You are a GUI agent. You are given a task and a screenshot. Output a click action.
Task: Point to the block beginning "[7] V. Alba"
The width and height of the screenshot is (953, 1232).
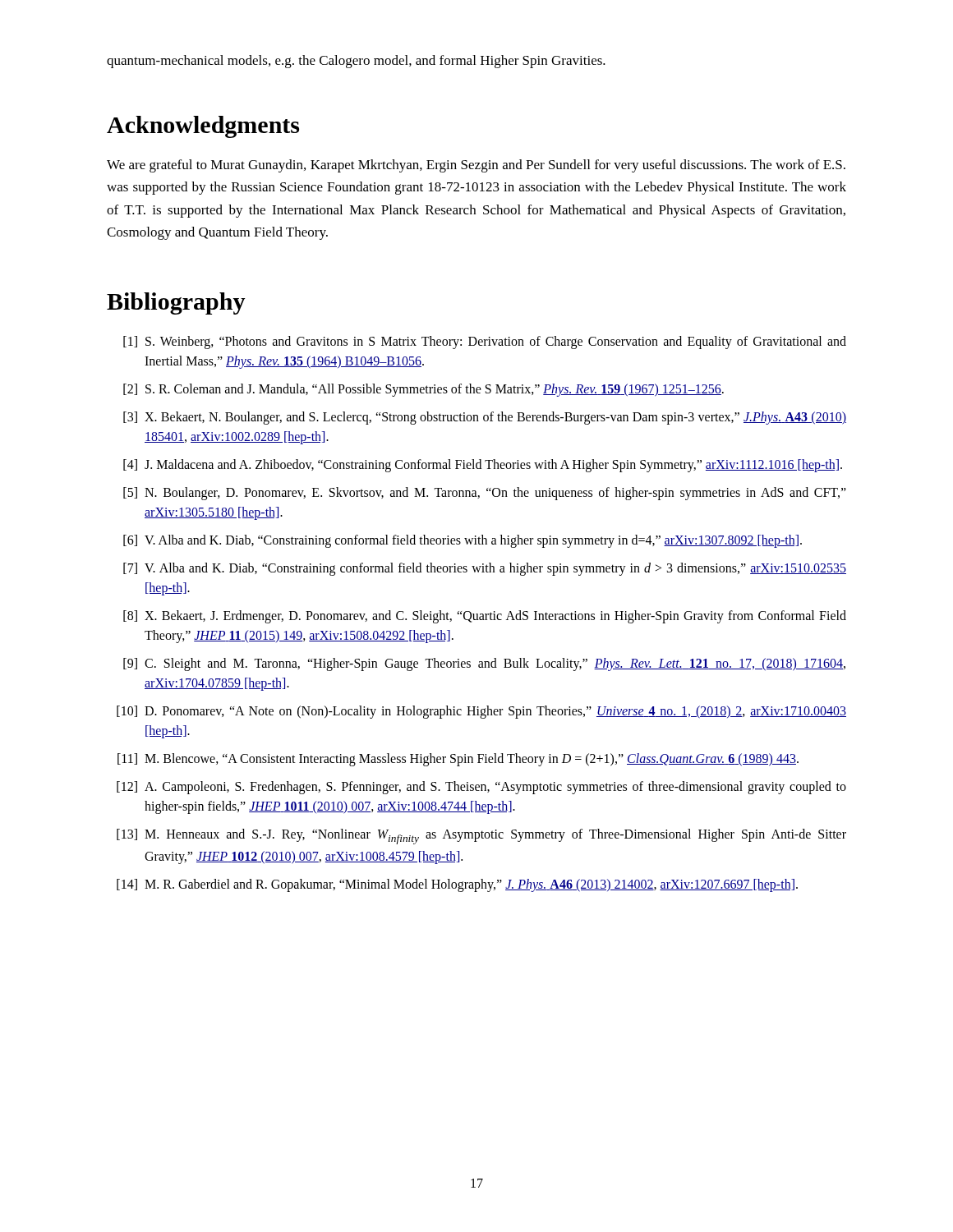click(x=476, y=578)
